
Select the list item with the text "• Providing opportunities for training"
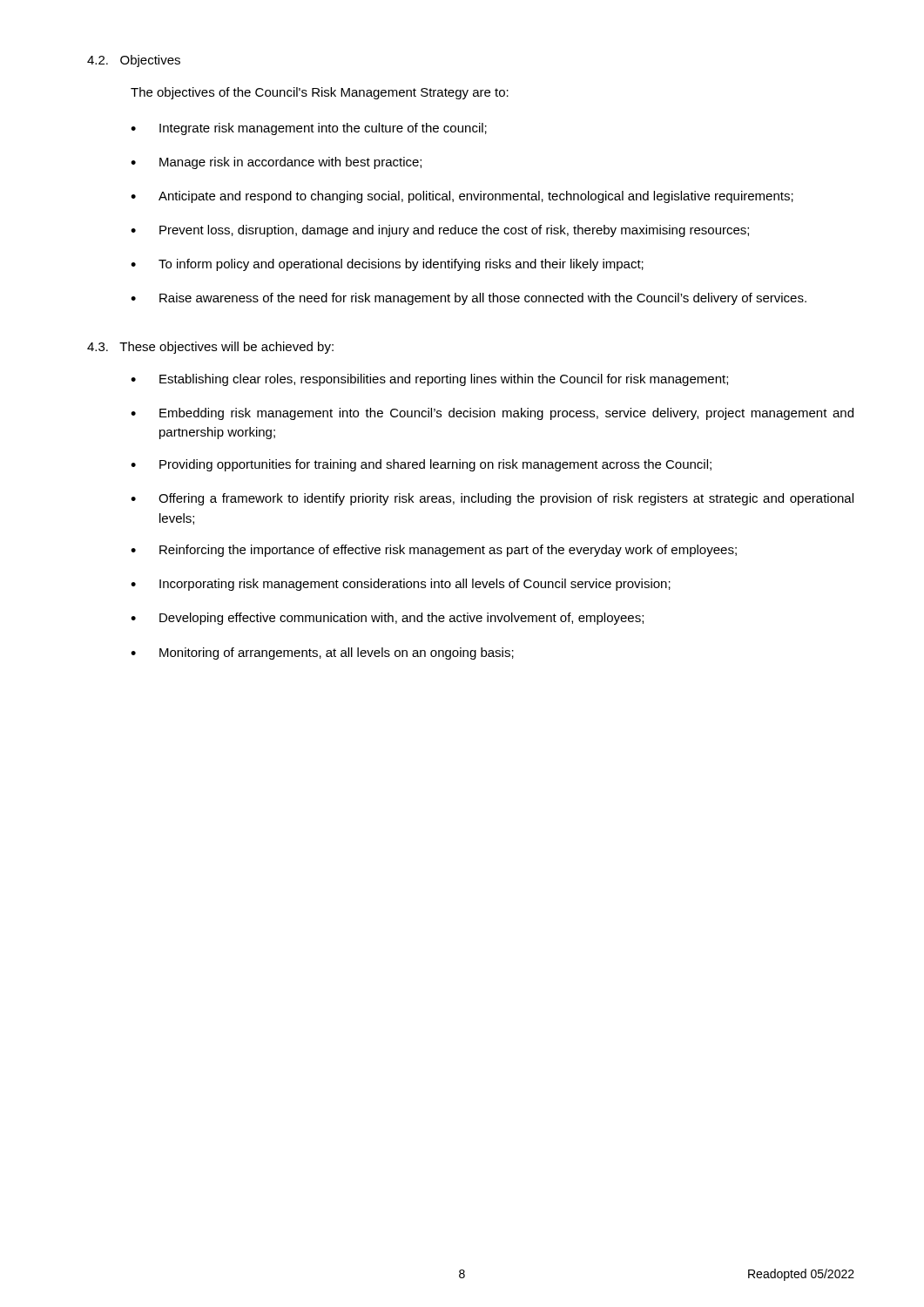point(492,466)
